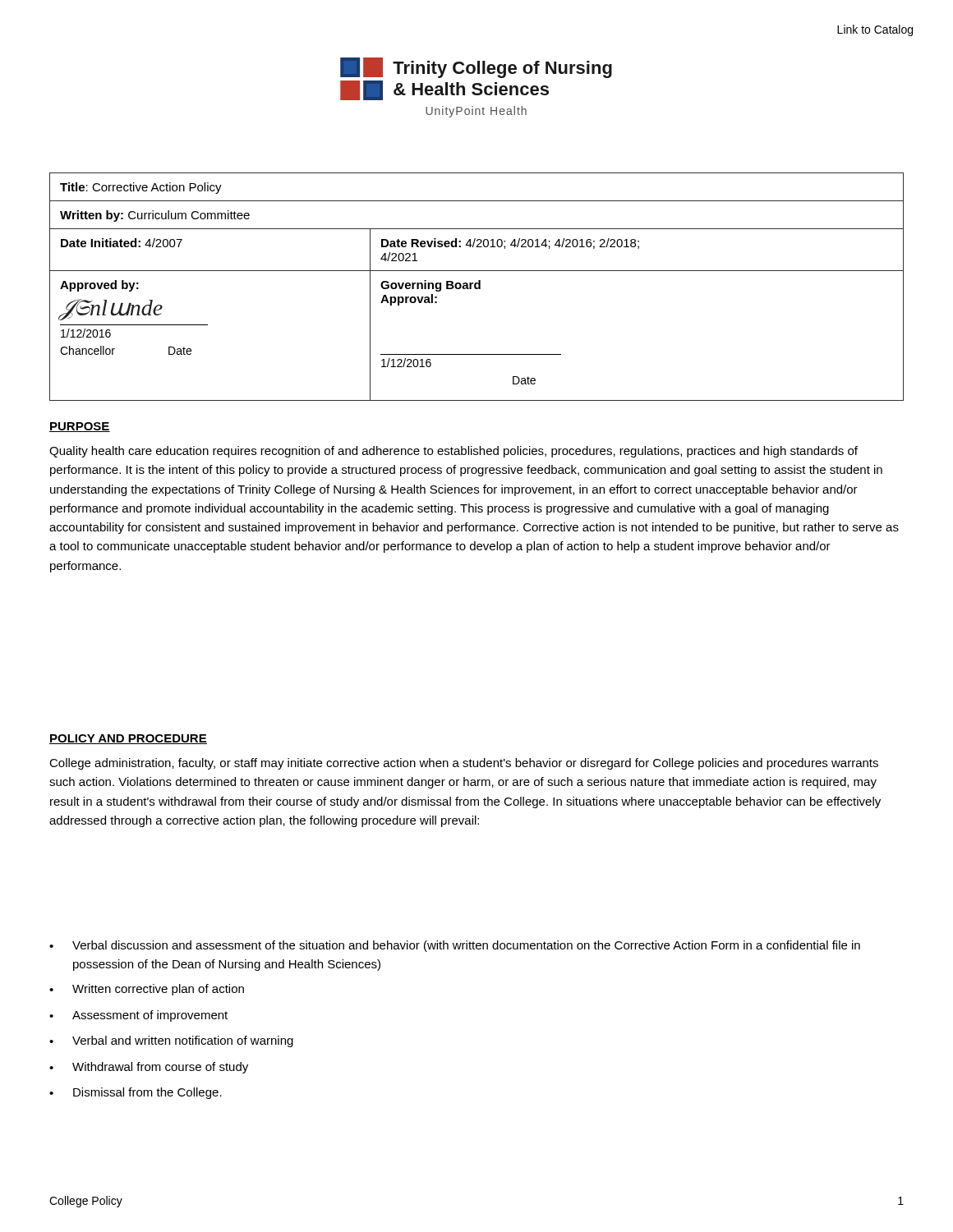
Task: Find the text block that reads "Quality health care education requires"
Action: [x=474, y=508]
